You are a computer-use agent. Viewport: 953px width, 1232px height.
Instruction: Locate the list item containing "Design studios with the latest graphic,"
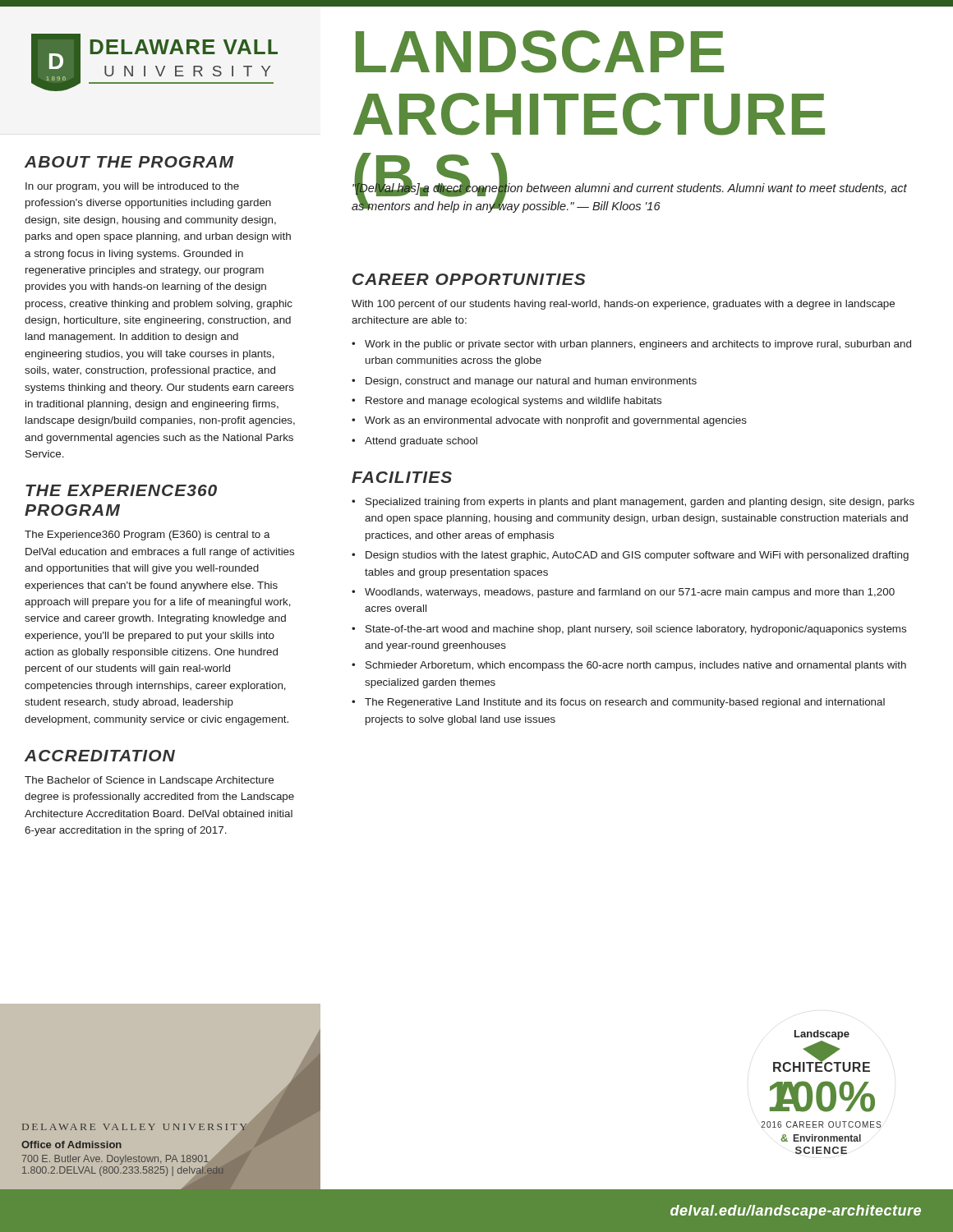tap(637, 563)
